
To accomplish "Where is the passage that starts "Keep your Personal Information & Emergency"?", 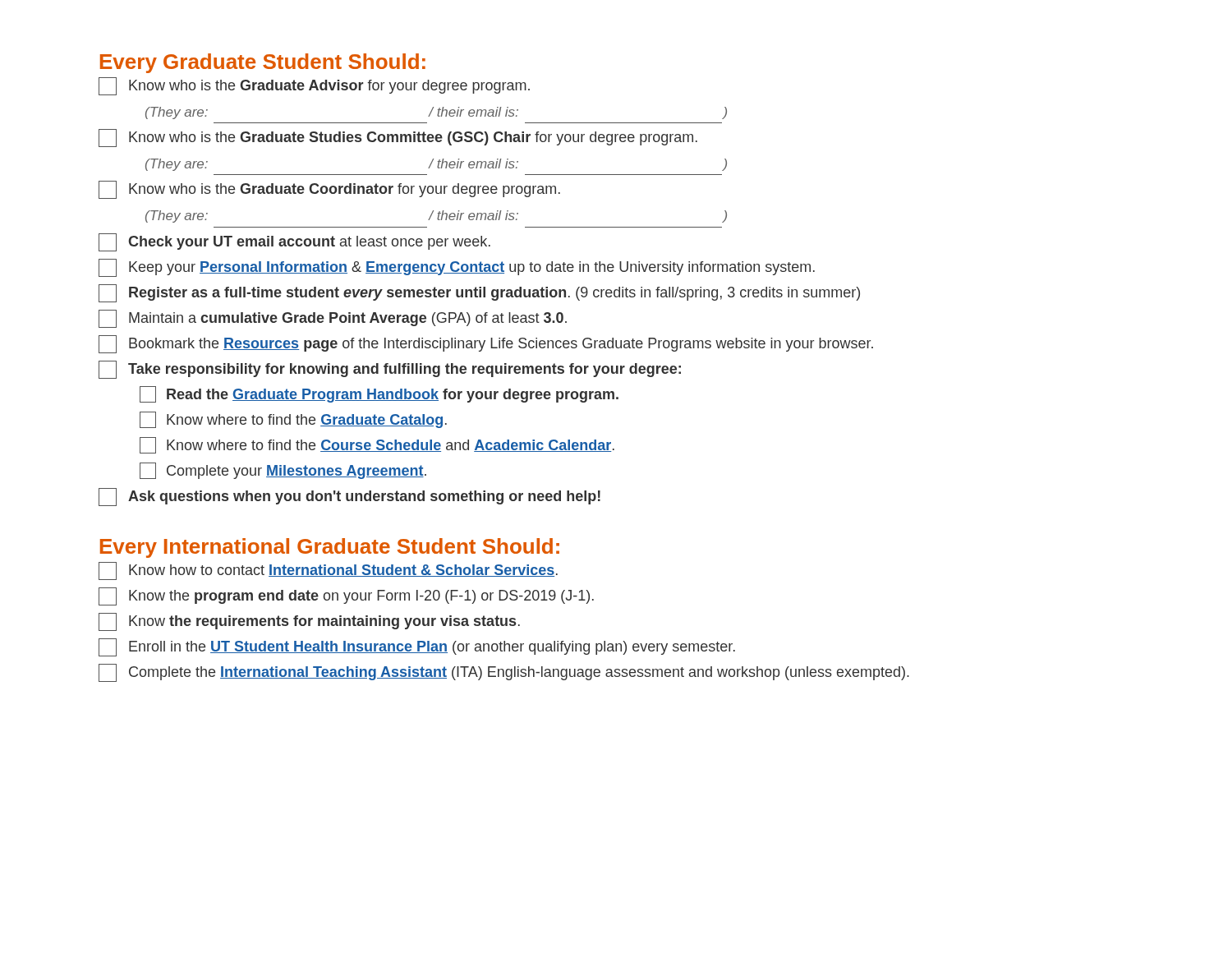I will point(616,267).
